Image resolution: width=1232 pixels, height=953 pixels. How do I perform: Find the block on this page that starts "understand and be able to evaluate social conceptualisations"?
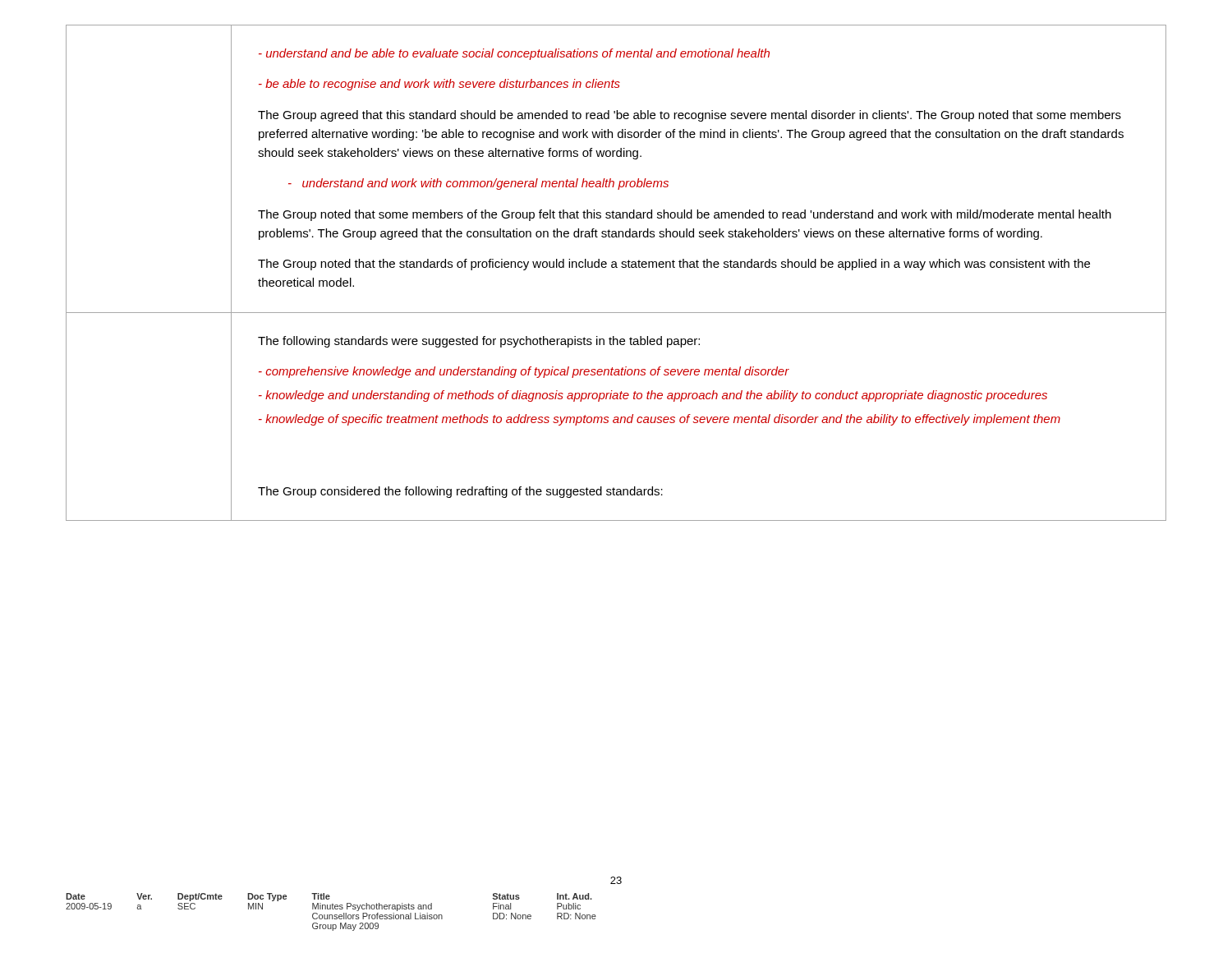pos(514,53)
